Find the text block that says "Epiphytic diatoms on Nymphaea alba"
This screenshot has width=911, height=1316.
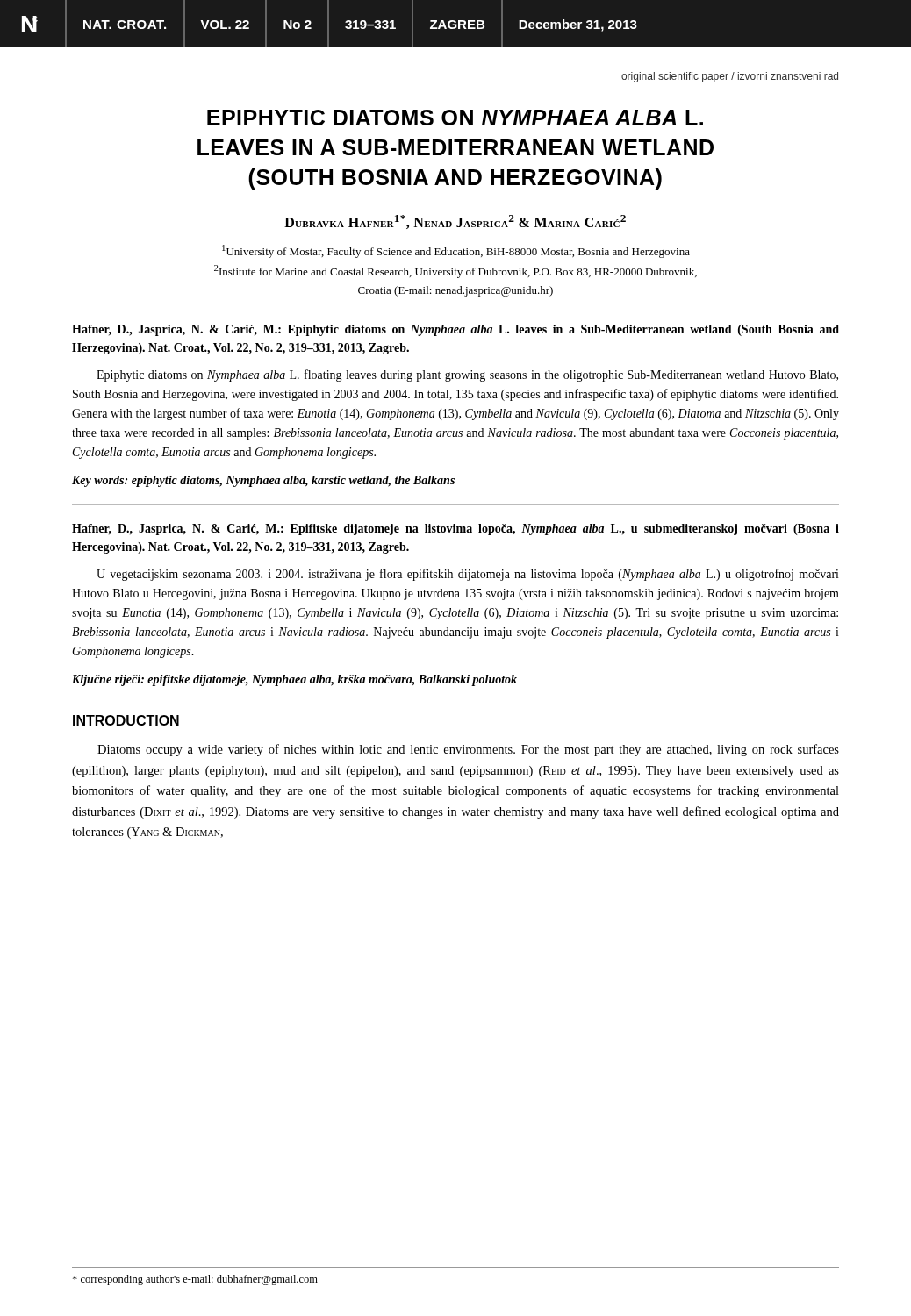pos(456,414)
